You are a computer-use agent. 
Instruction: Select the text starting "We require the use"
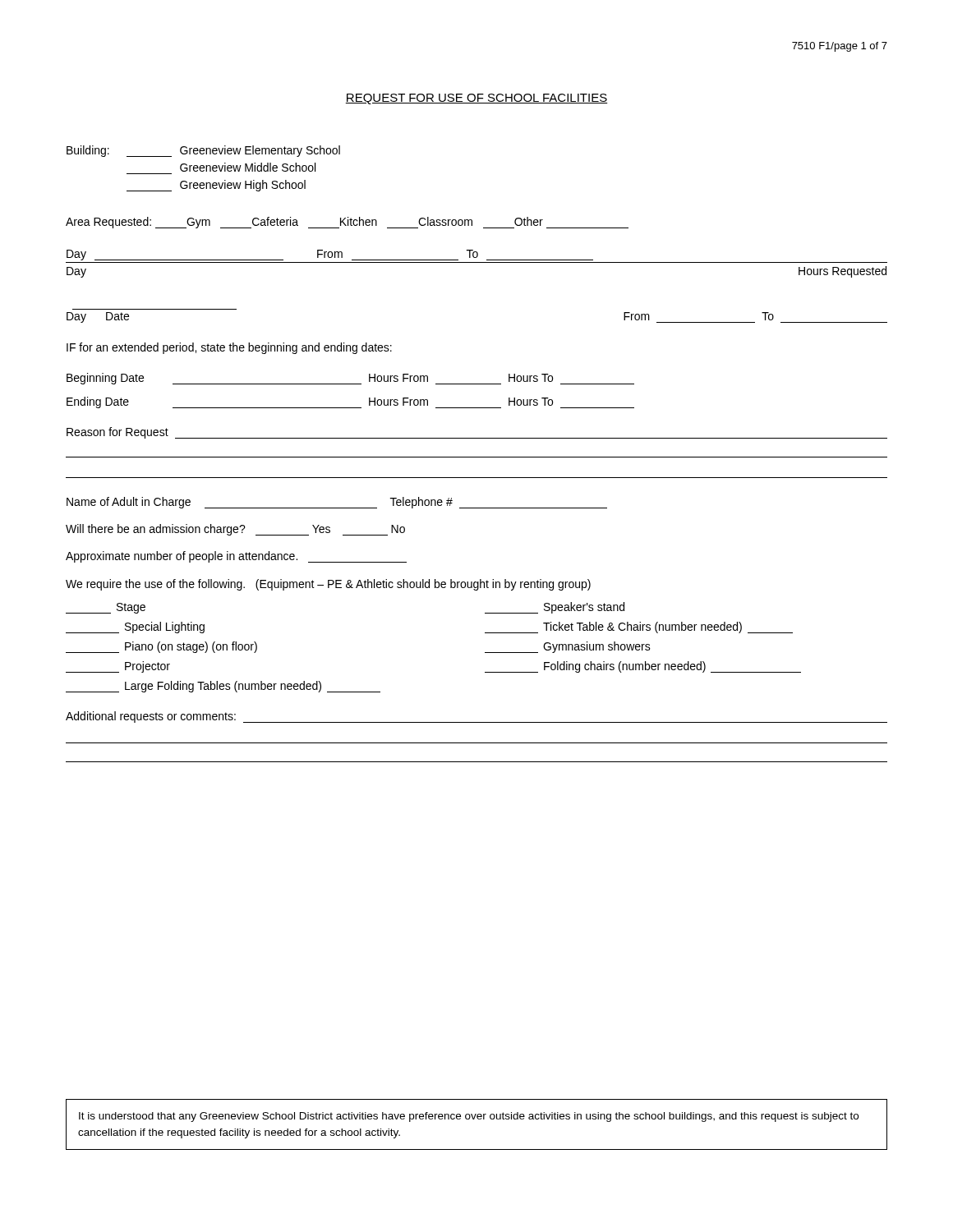[x=328, y=584]
